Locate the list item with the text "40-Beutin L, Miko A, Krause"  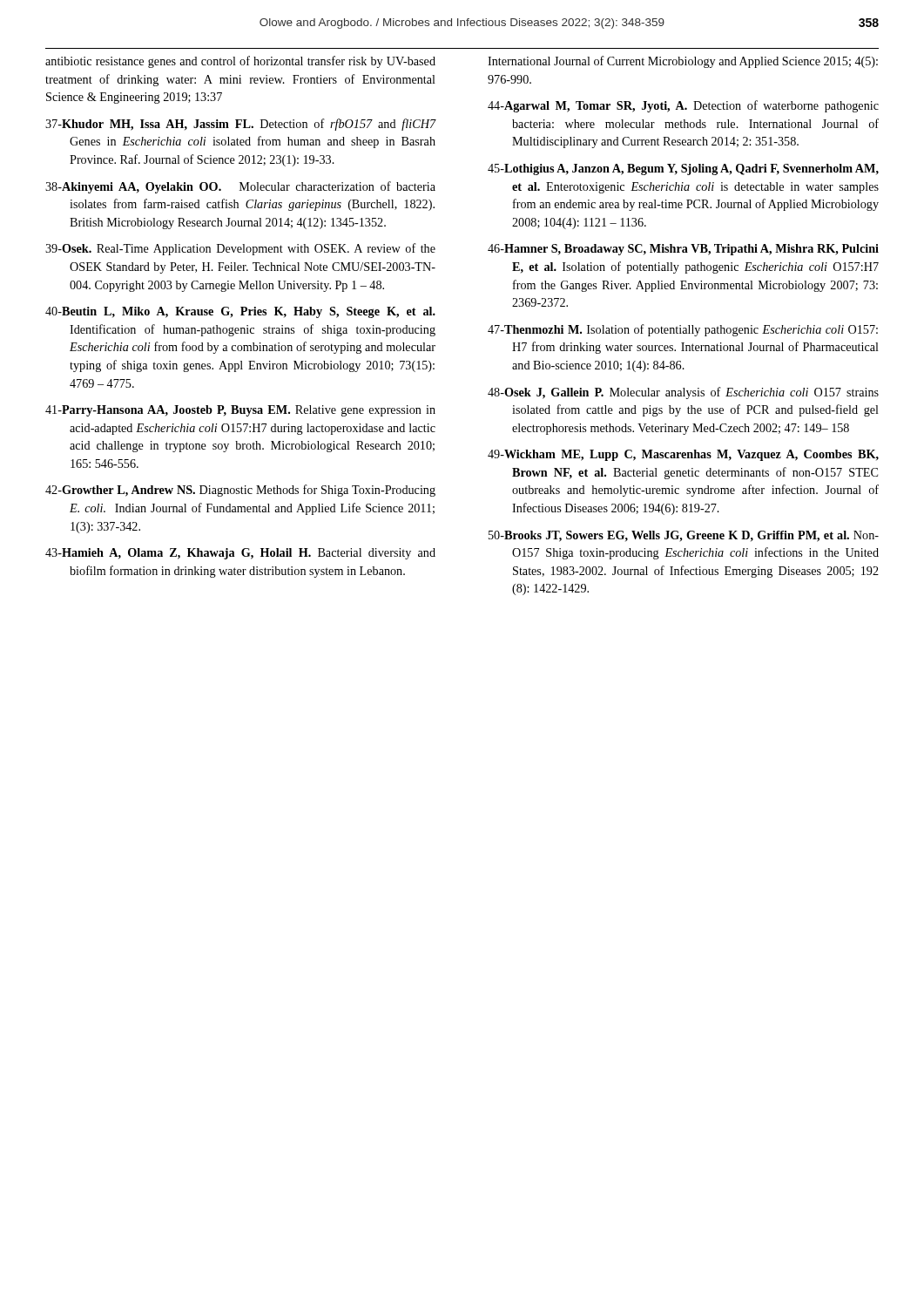[240, 347]
